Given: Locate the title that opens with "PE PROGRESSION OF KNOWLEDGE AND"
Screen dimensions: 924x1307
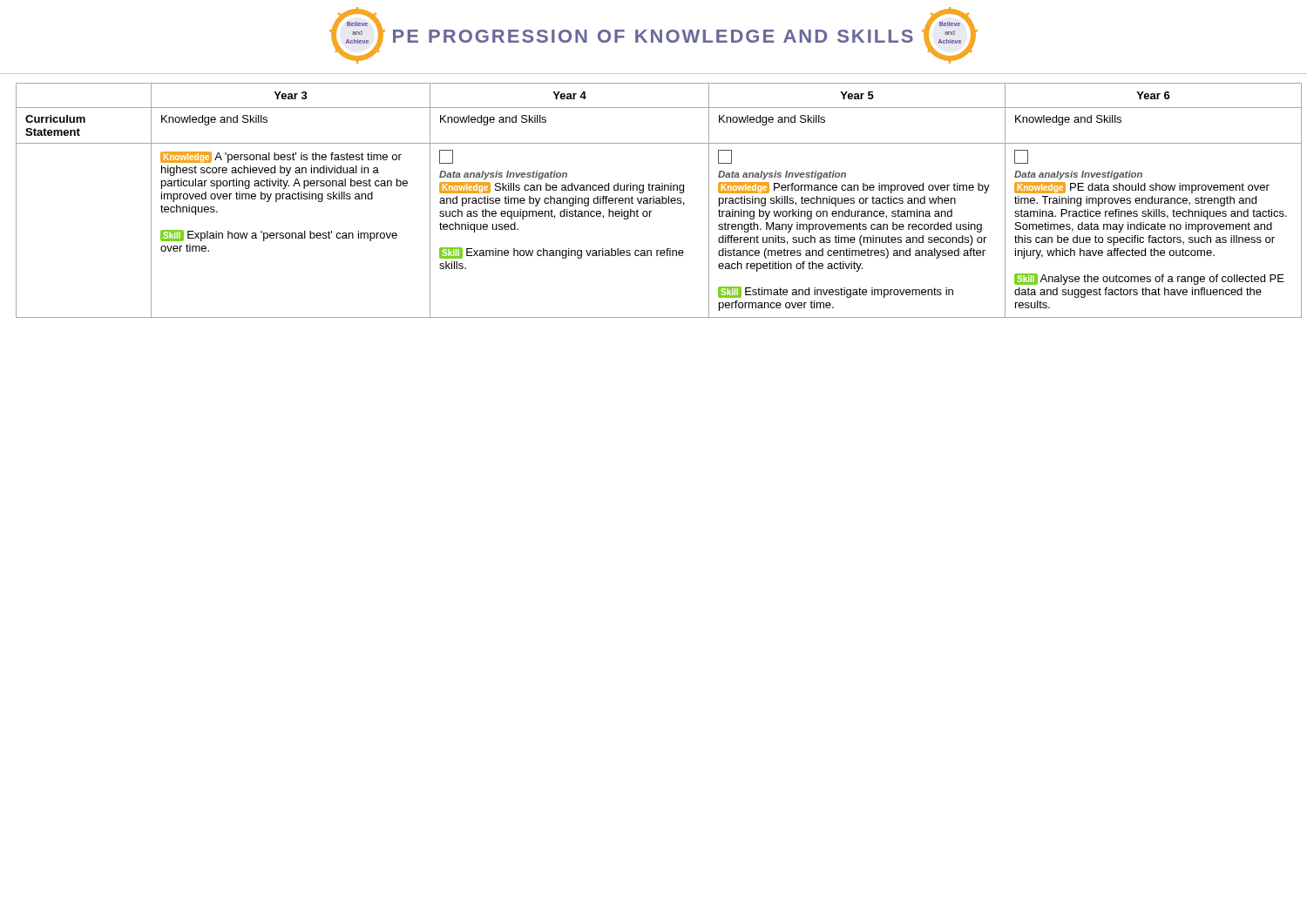Looking at the screenshot, I should pos(654,36).
